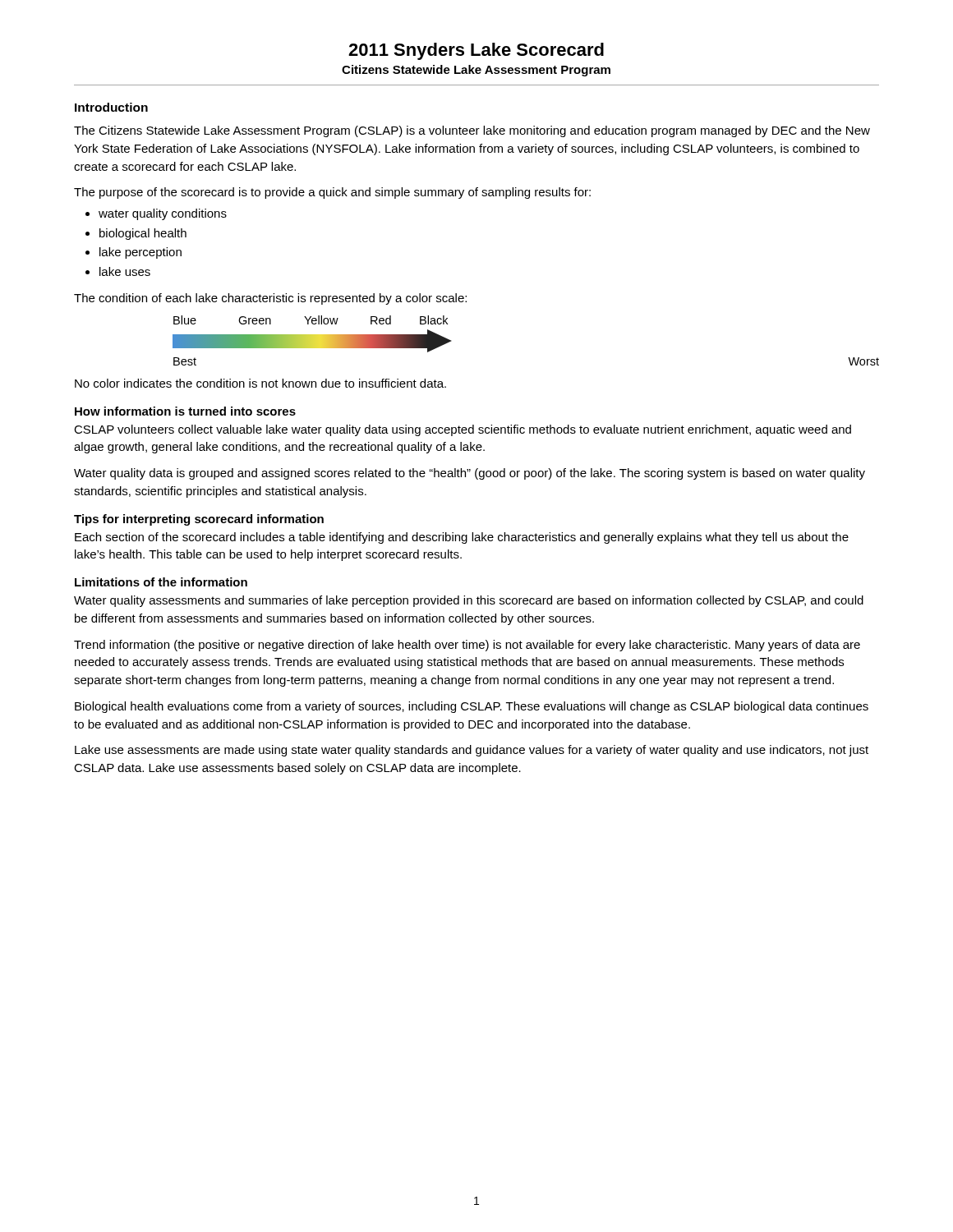Find the text block that reads "Water quality data is grouped"
The image size is (953, 1232).
pyautogui.click(x=470, y=482)
